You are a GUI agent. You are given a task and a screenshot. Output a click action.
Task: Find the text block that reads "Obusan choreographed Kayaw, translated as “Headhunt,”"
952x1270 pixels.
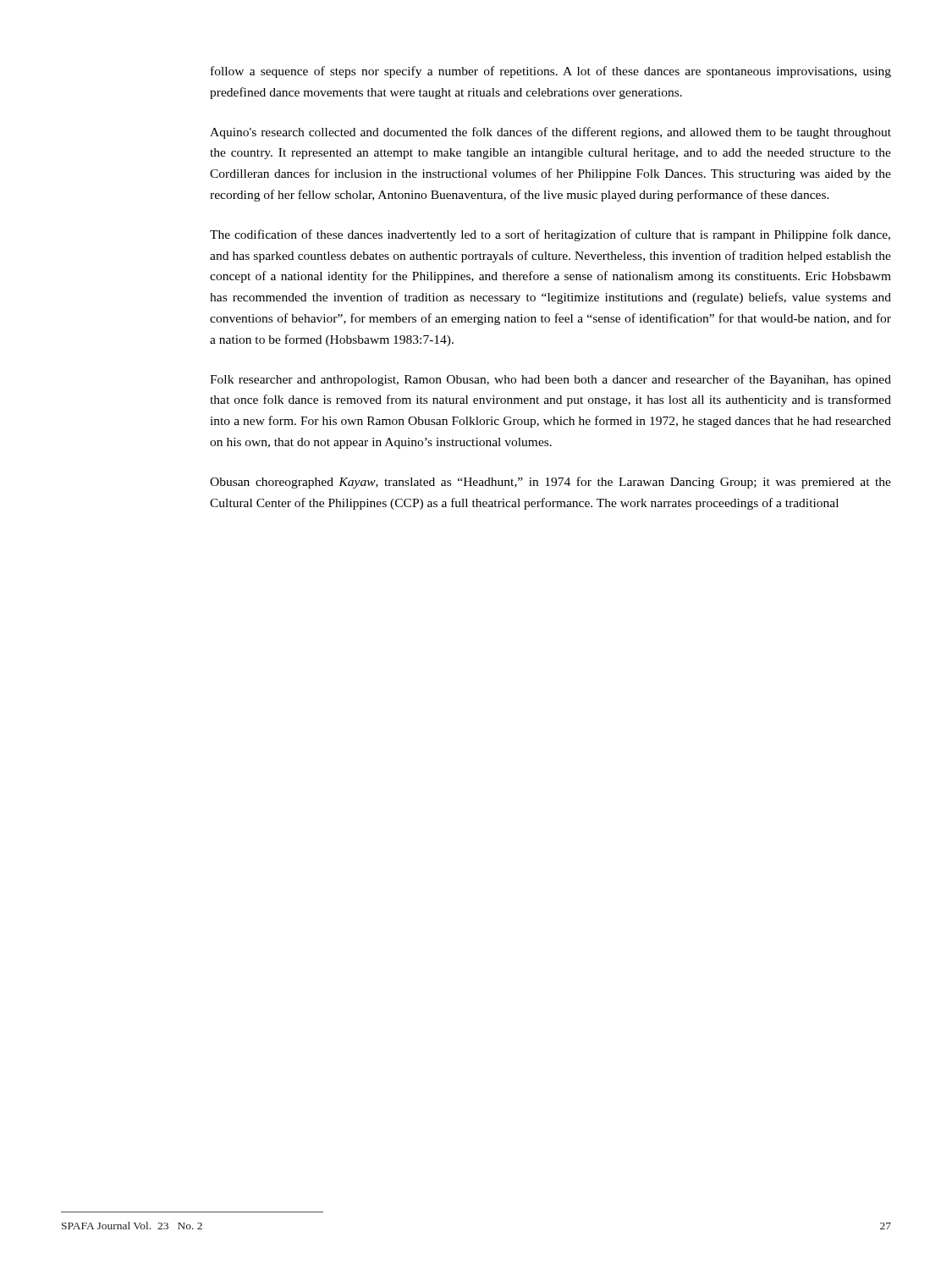[x=550, y=492]
